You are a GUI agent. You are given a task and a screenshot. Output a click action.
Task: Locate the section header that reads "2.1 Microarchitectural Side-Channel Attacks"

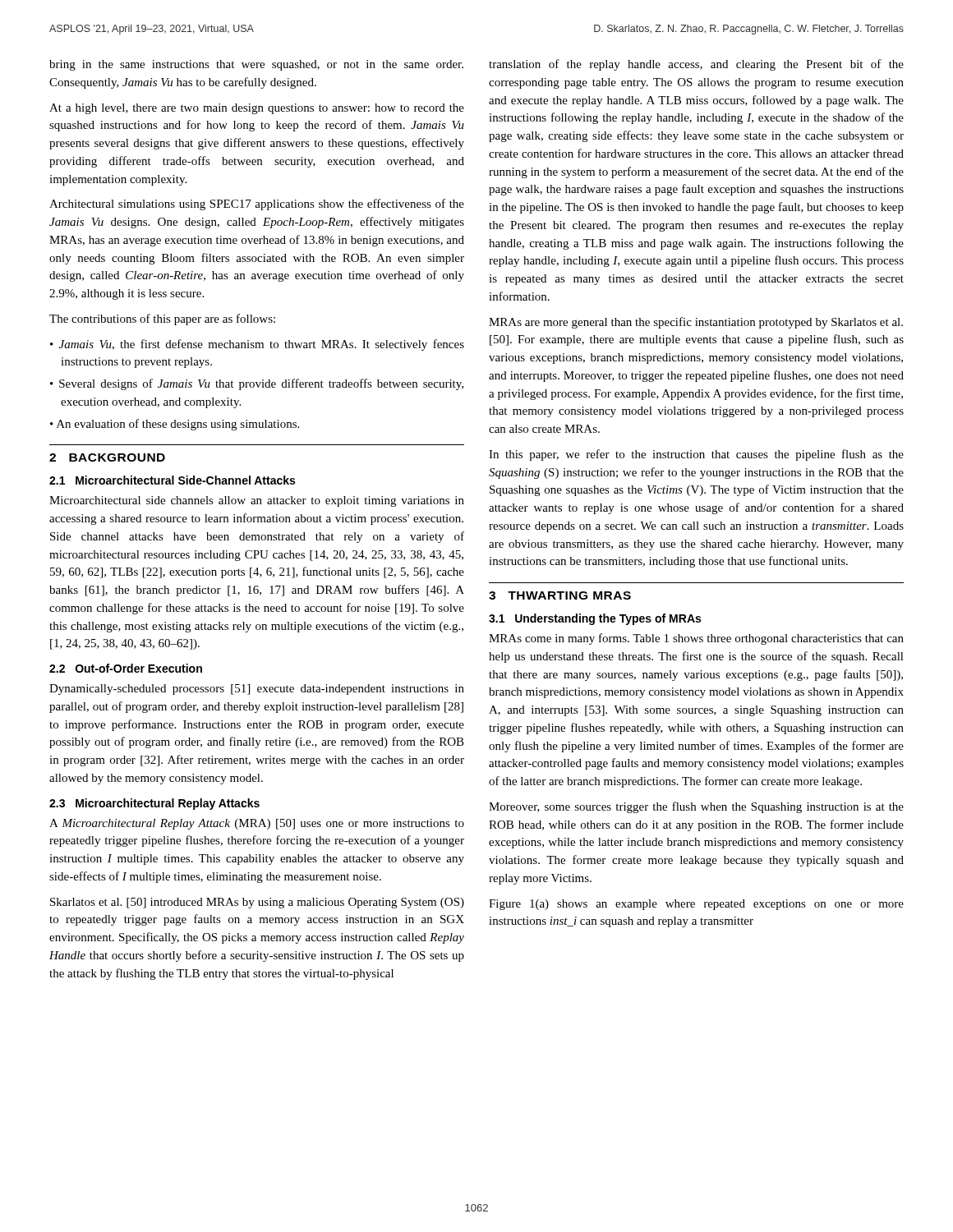(257, 481)
